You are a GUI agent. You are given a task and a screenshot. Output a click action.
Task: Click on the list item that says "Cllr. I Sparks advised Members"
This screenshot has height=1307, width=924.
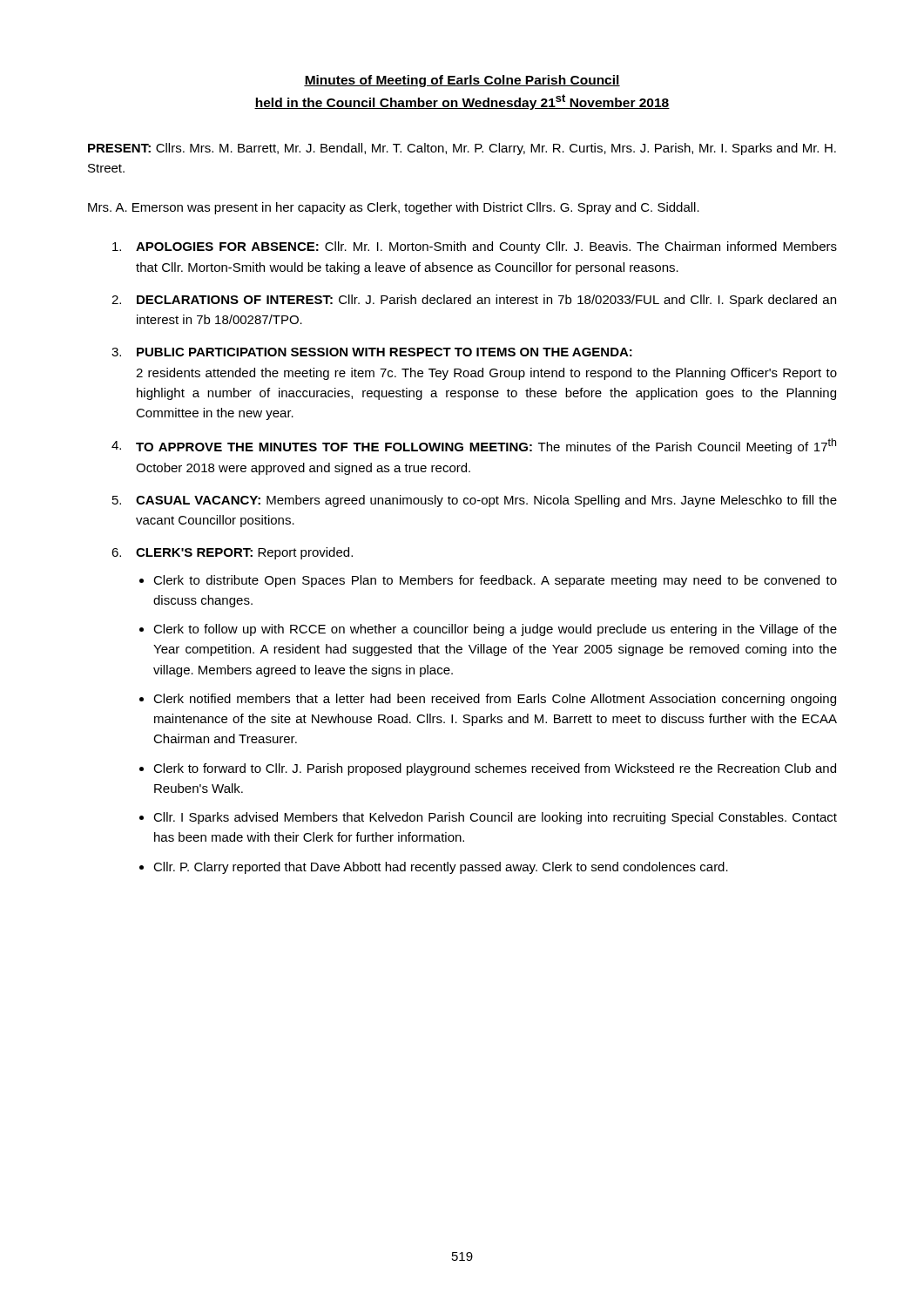(495, 827)
